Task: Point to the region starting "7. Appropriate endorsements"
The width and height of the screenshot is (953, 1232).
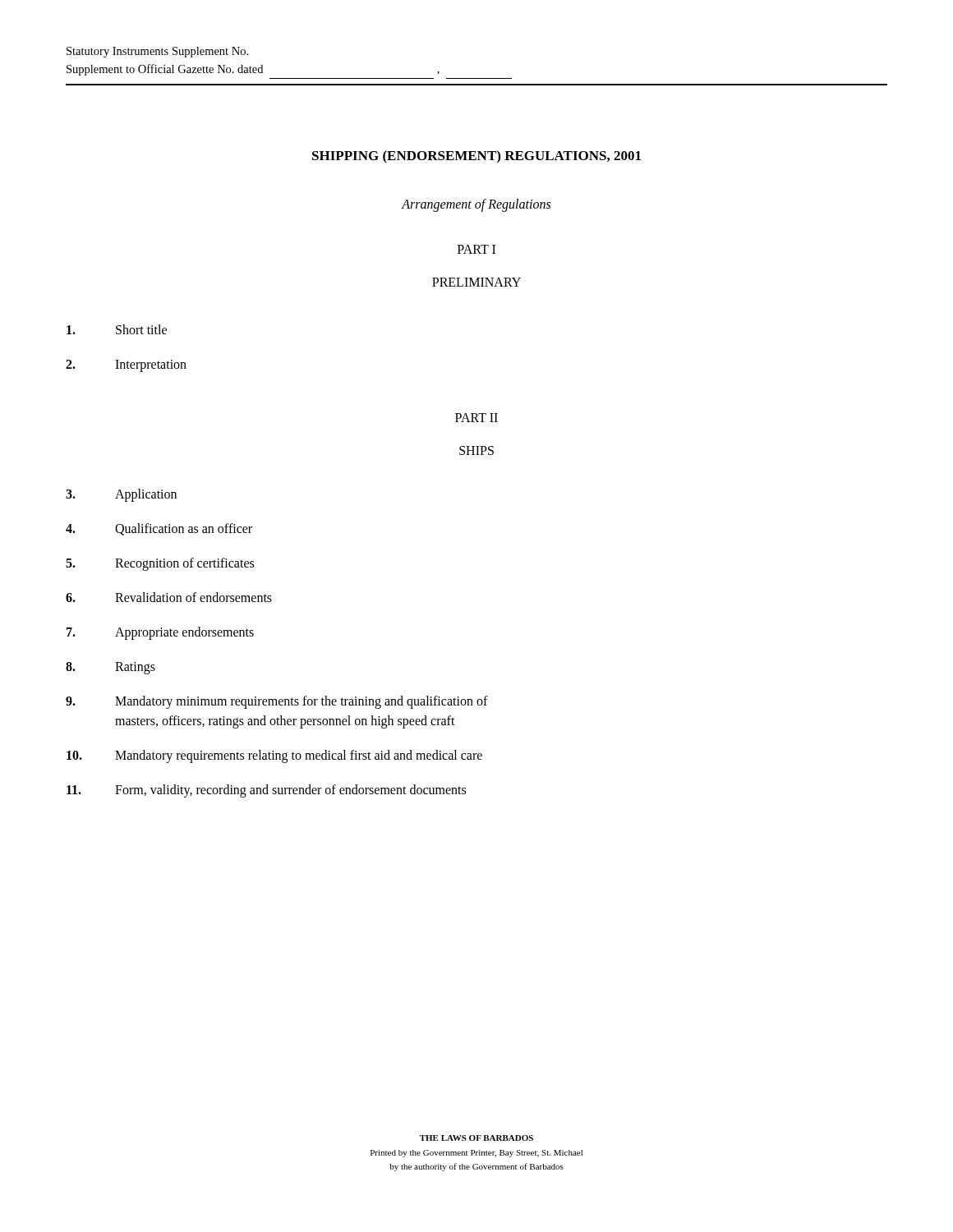Action: pos(160,633)
